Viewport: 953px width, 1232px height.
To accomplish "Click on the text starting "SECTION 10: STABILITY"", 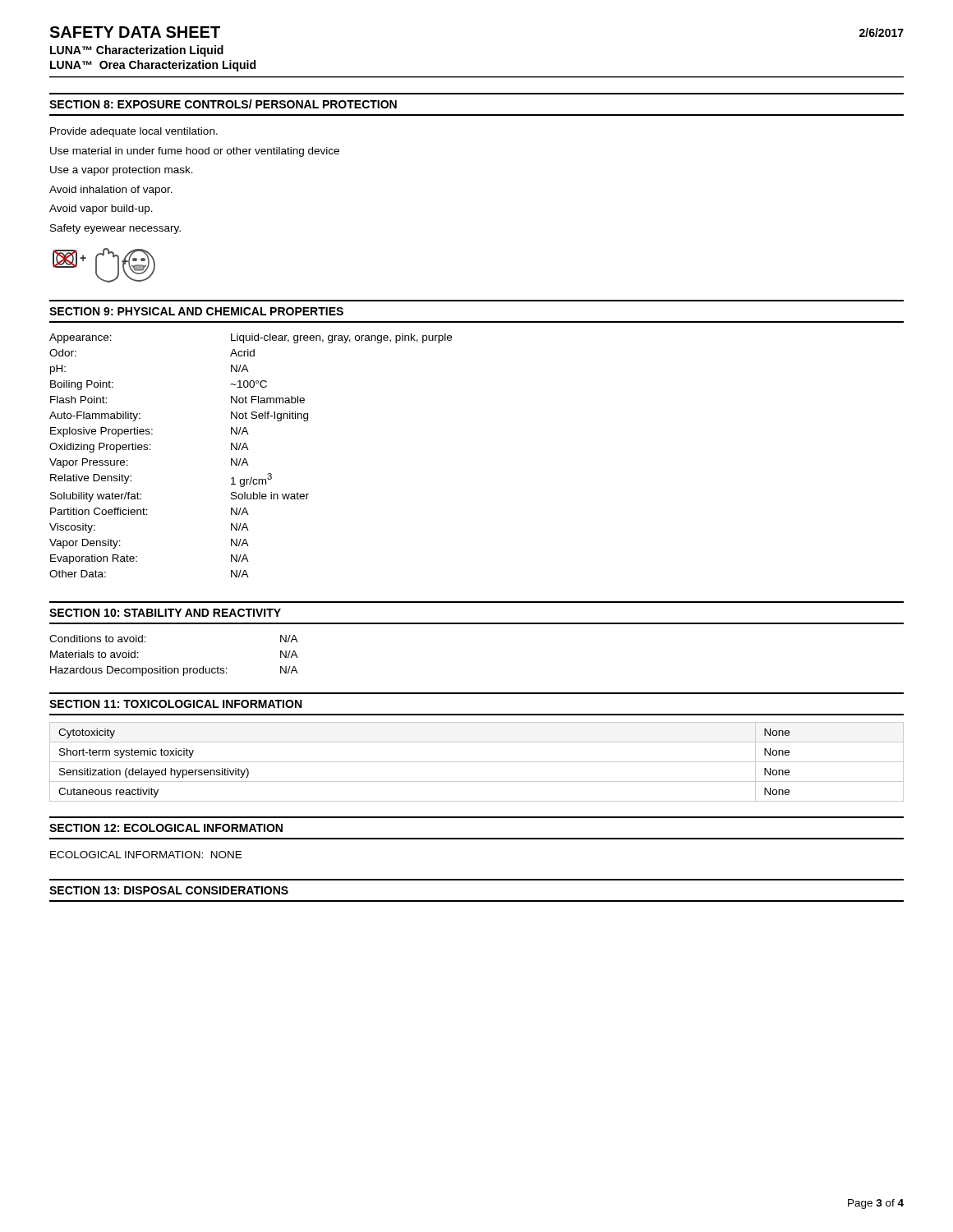I will click(x=165, y=613).
